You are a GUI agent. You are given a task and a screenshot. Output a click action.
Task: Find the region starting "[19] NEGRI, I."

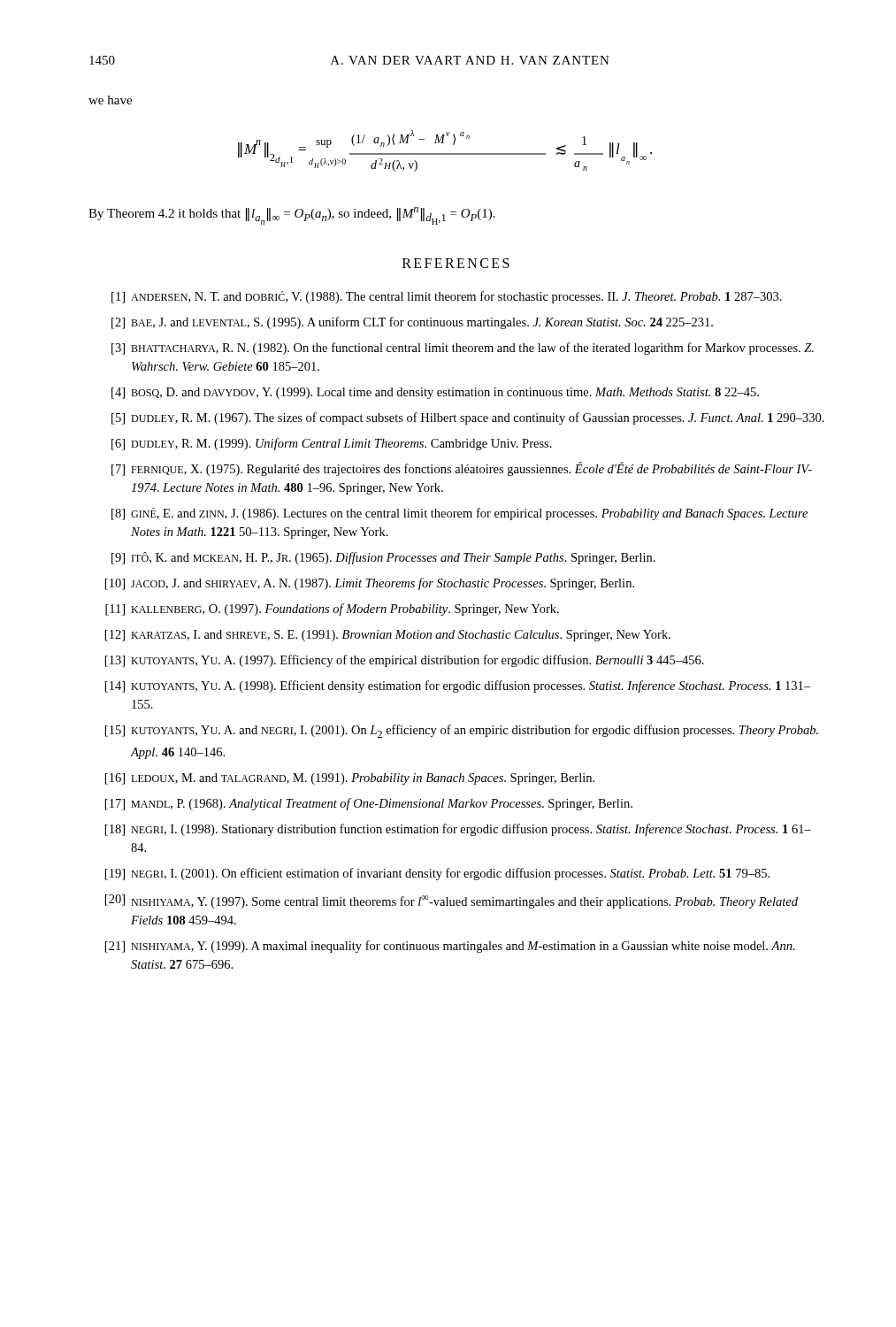coord(457,874)
